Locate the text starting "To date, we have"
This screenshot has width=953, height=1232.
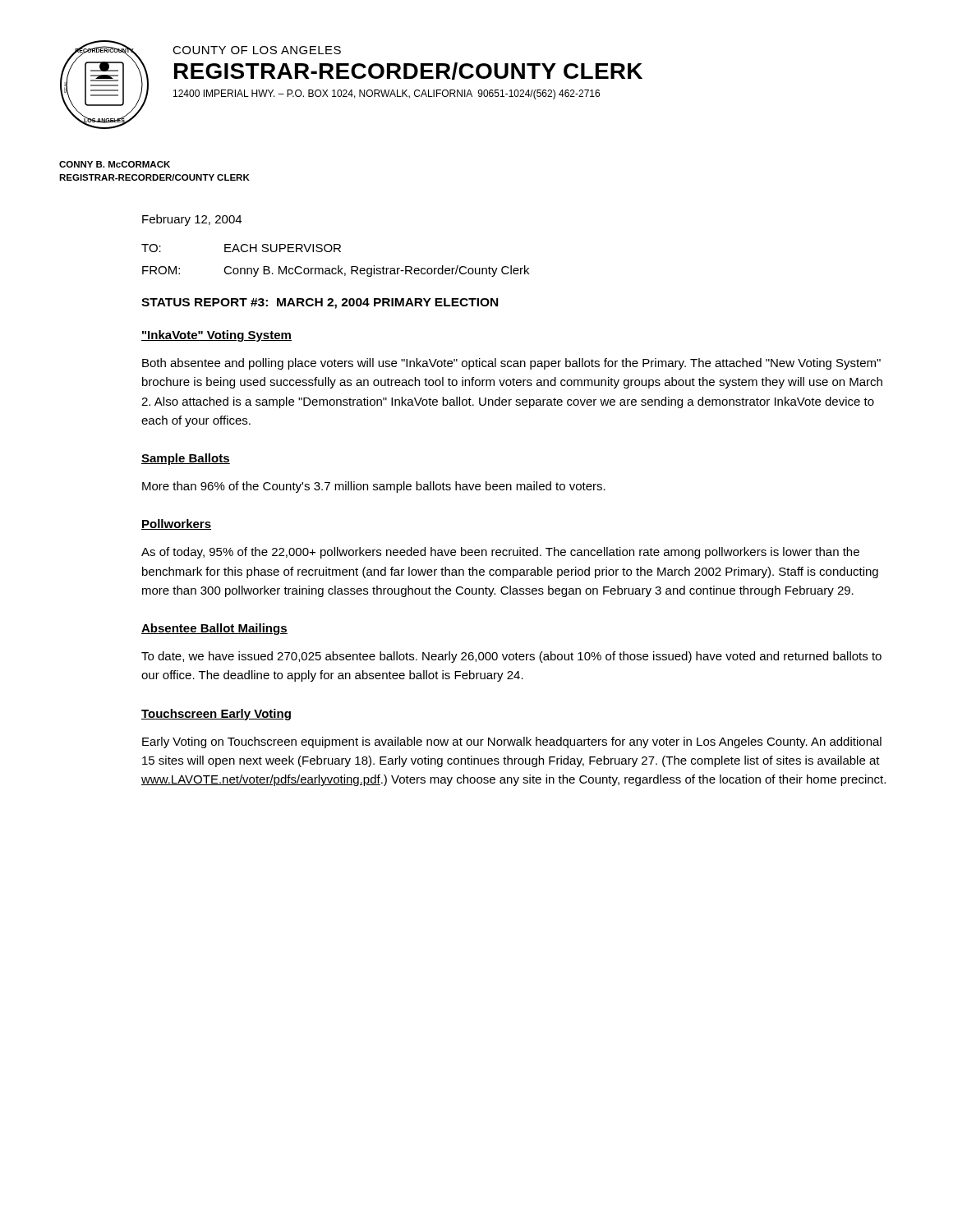pyautogui.click(x=512, y=665)
